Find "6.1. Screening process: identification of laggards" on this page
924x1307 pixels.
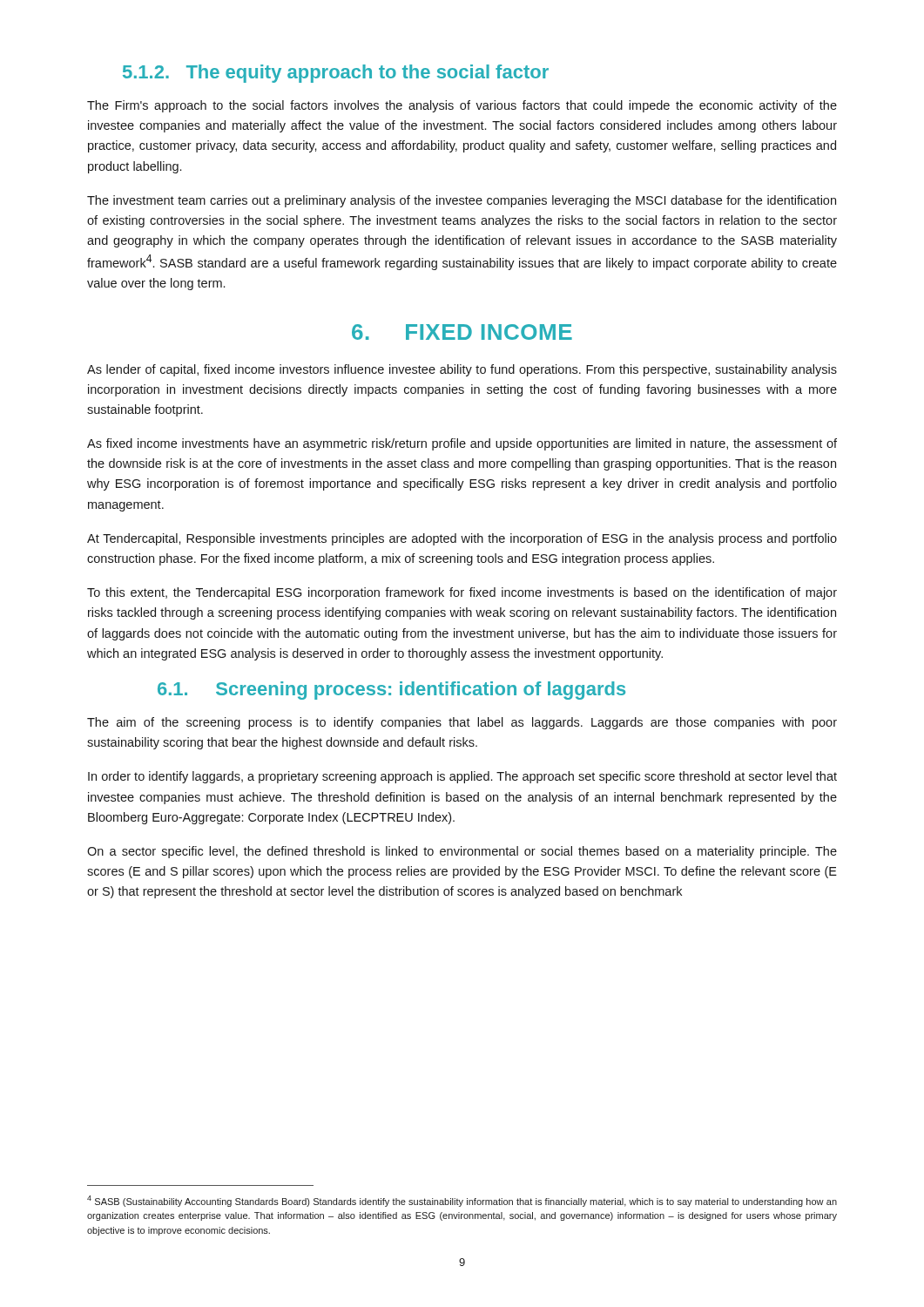point(392,689)
